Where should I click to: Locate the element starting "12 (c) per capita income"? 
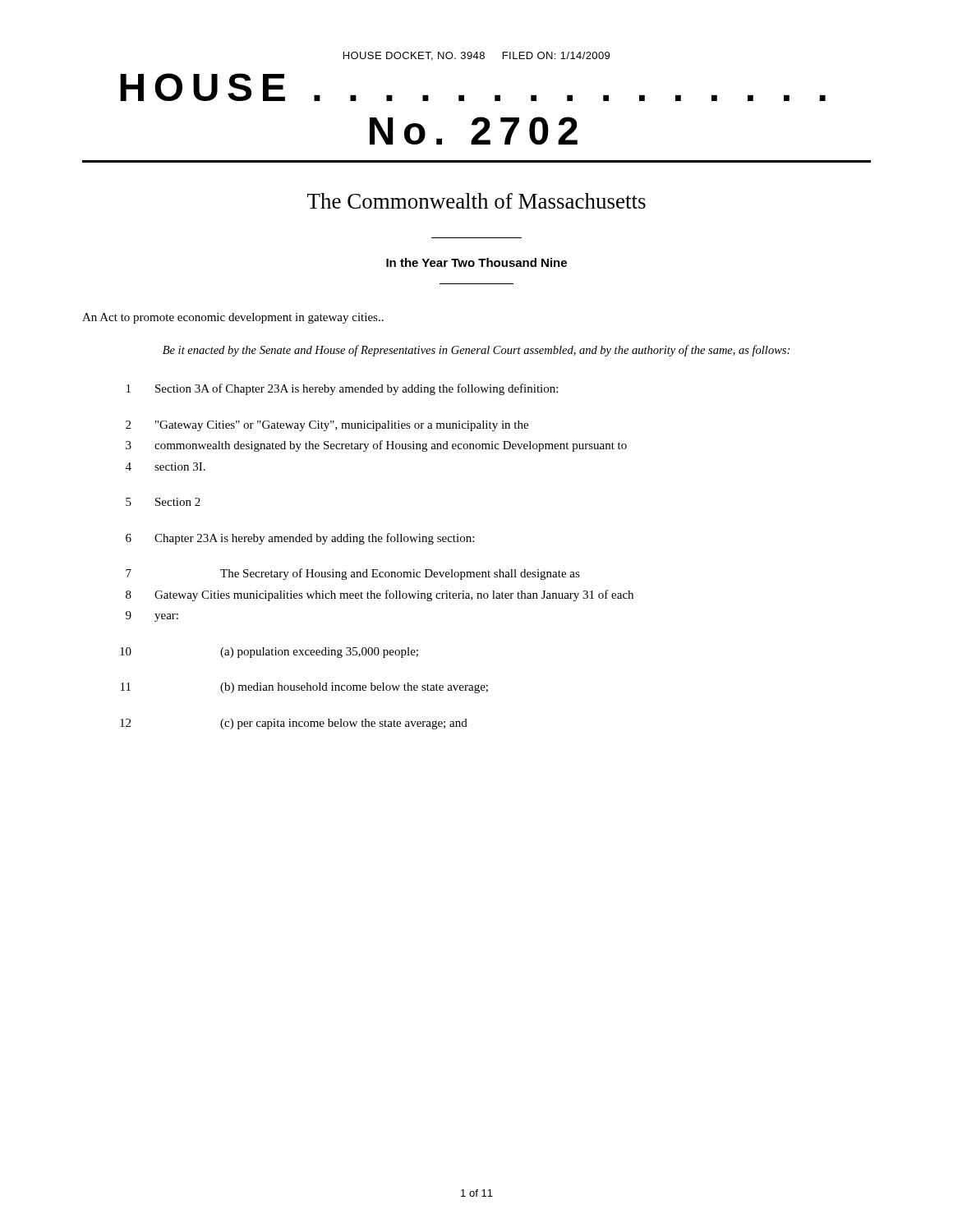[x=476, y=723]
